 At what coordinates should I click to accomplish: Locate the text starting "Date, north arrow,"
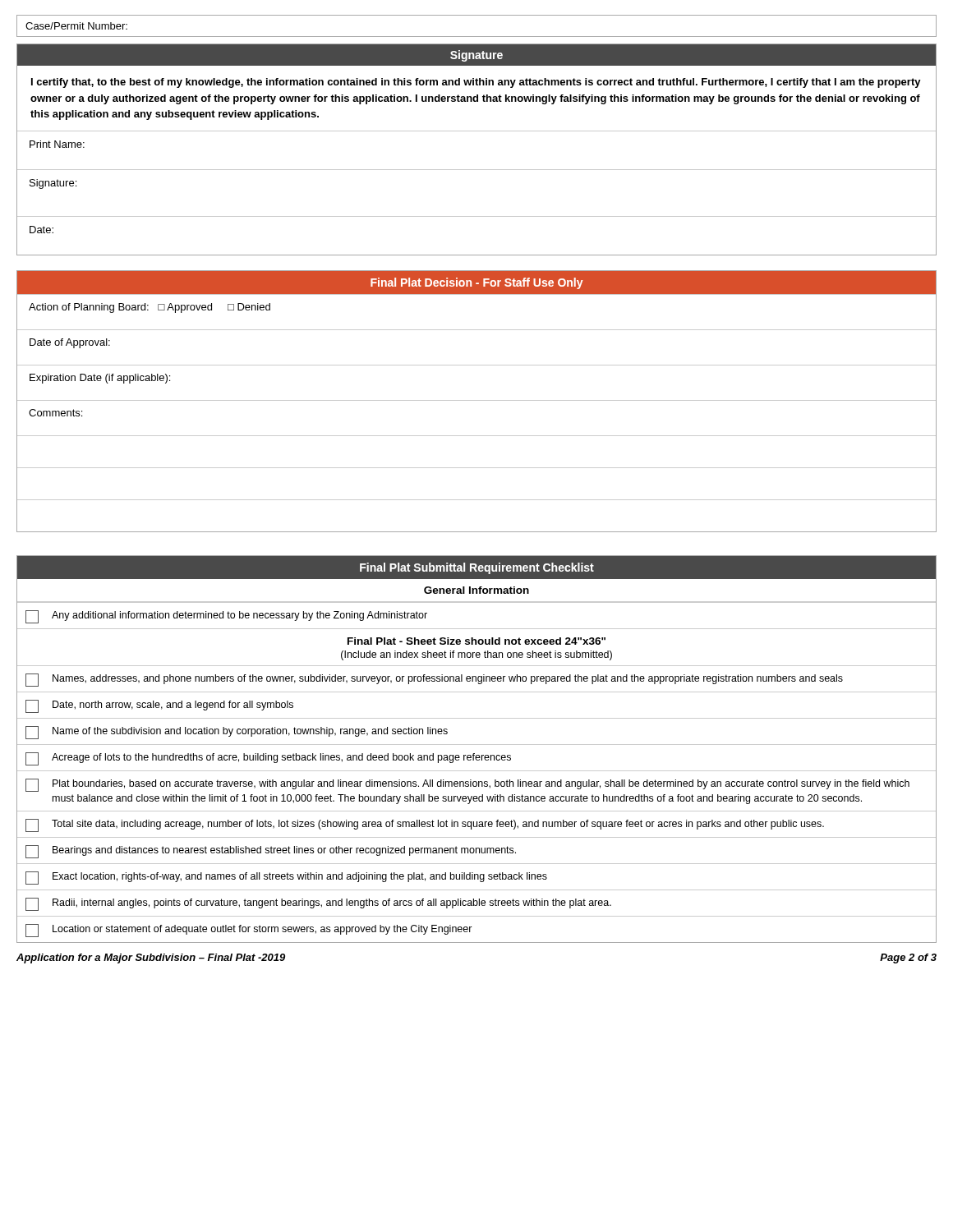(159, 706)
